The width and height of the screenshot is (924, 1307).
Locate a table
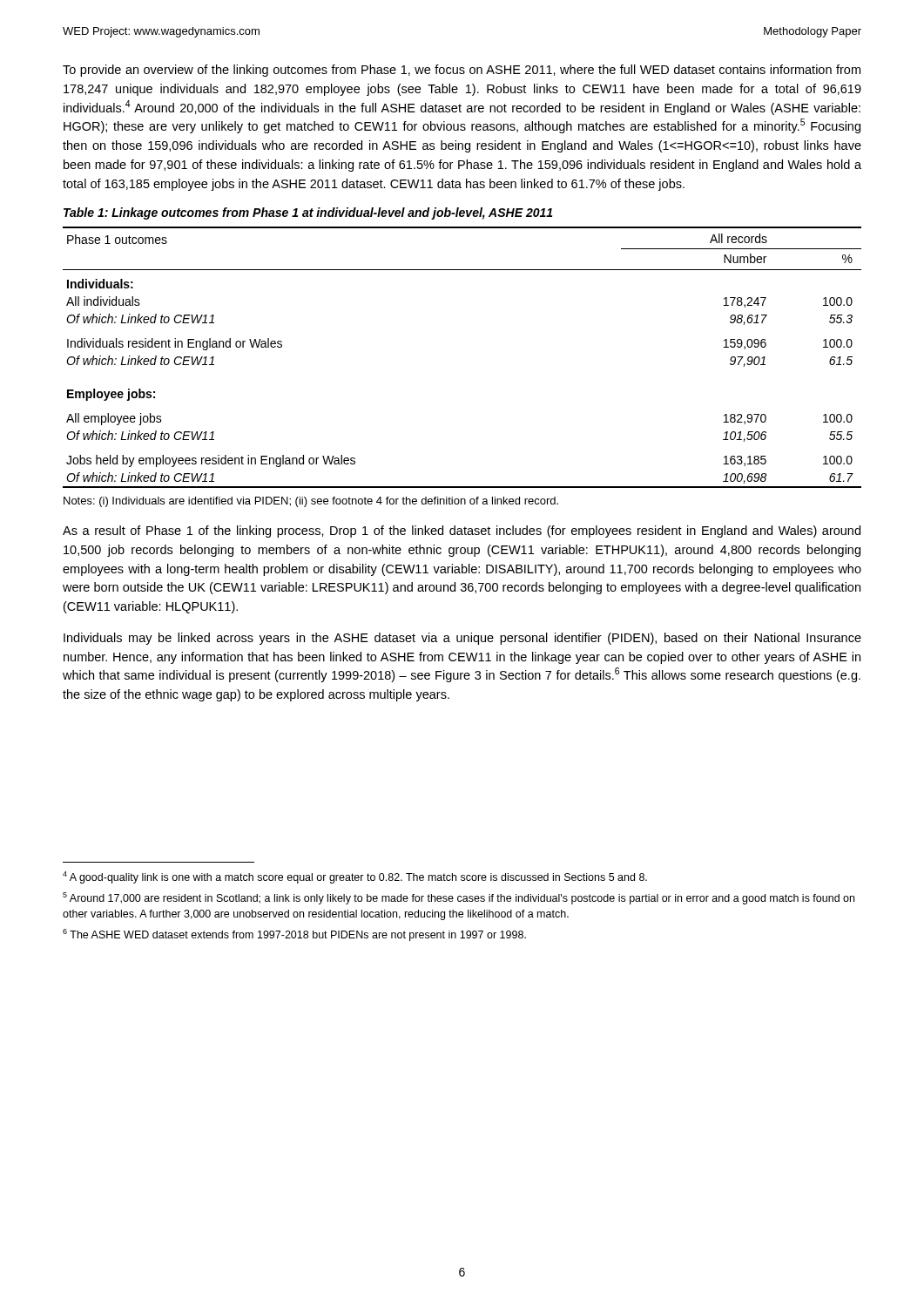point(462,357)
